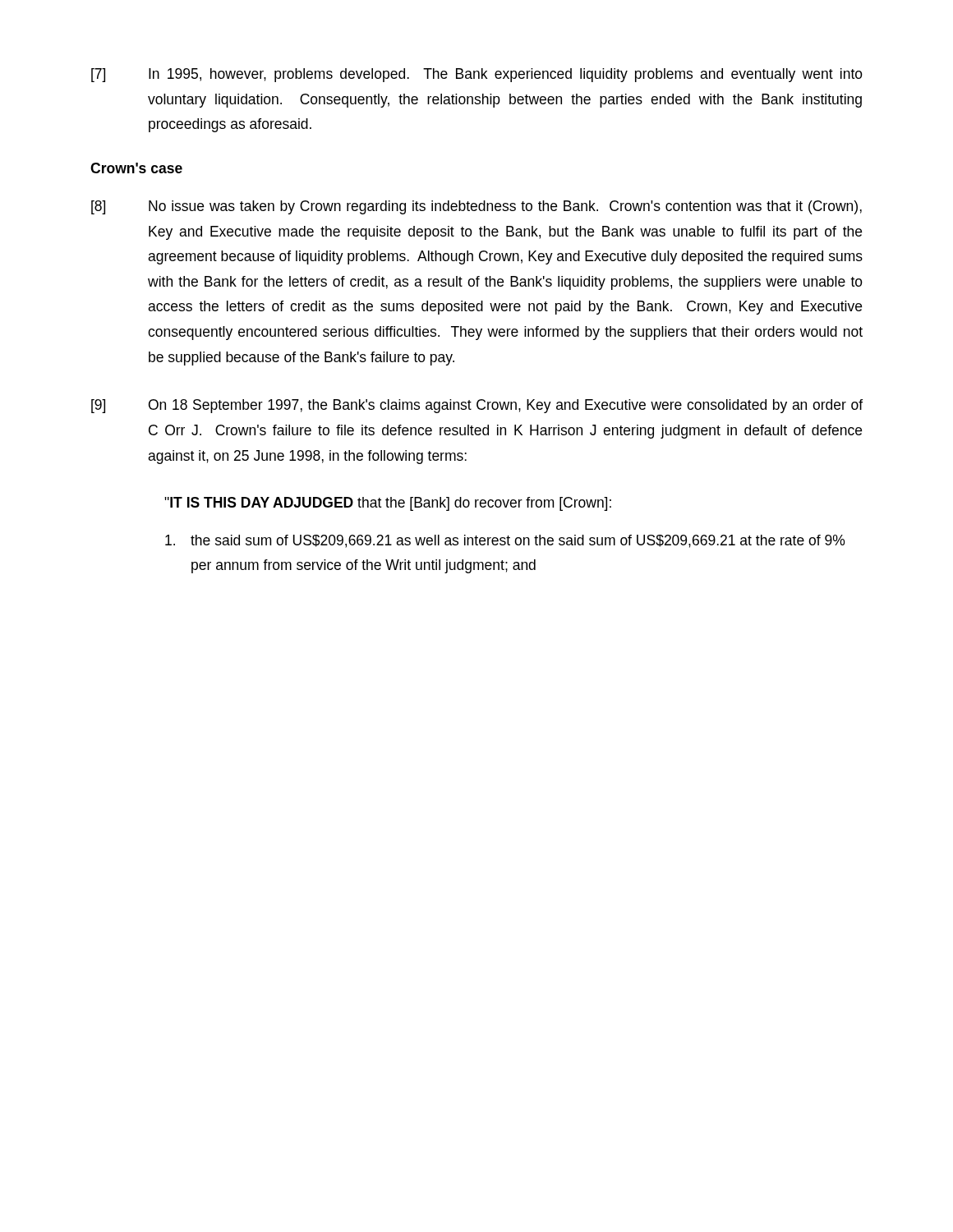Navigate to the region starting ""IT IS THIS DAY ADJUDGED"

coord(388,503)
